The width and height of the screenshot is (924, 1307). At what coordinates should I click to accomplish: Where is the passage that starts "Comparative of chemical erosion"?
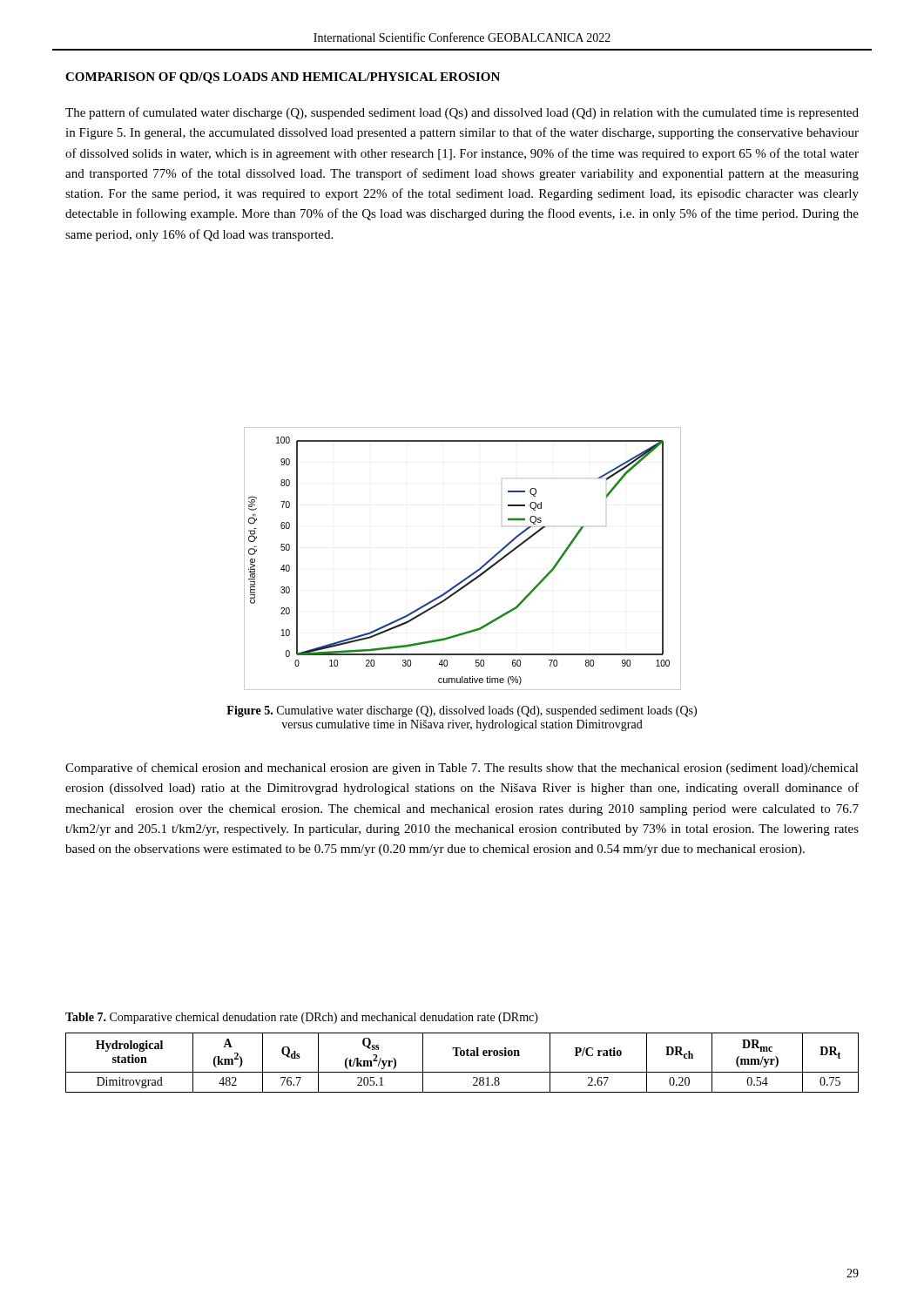[x=462, y=808]
